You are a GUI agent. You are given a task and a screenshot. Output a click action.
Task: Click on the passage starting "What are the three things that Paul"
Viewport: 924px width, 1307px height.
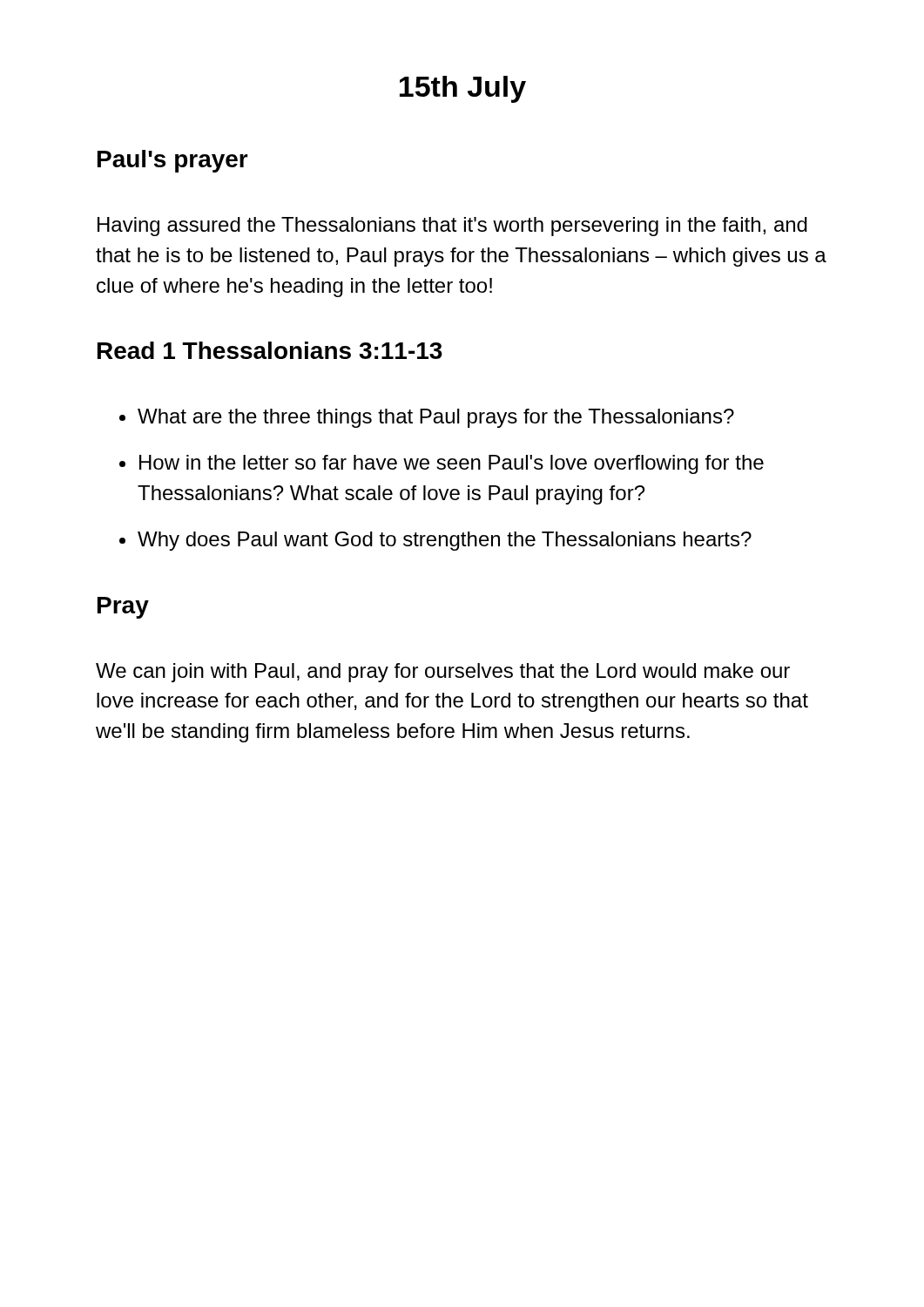pos(436,416)
